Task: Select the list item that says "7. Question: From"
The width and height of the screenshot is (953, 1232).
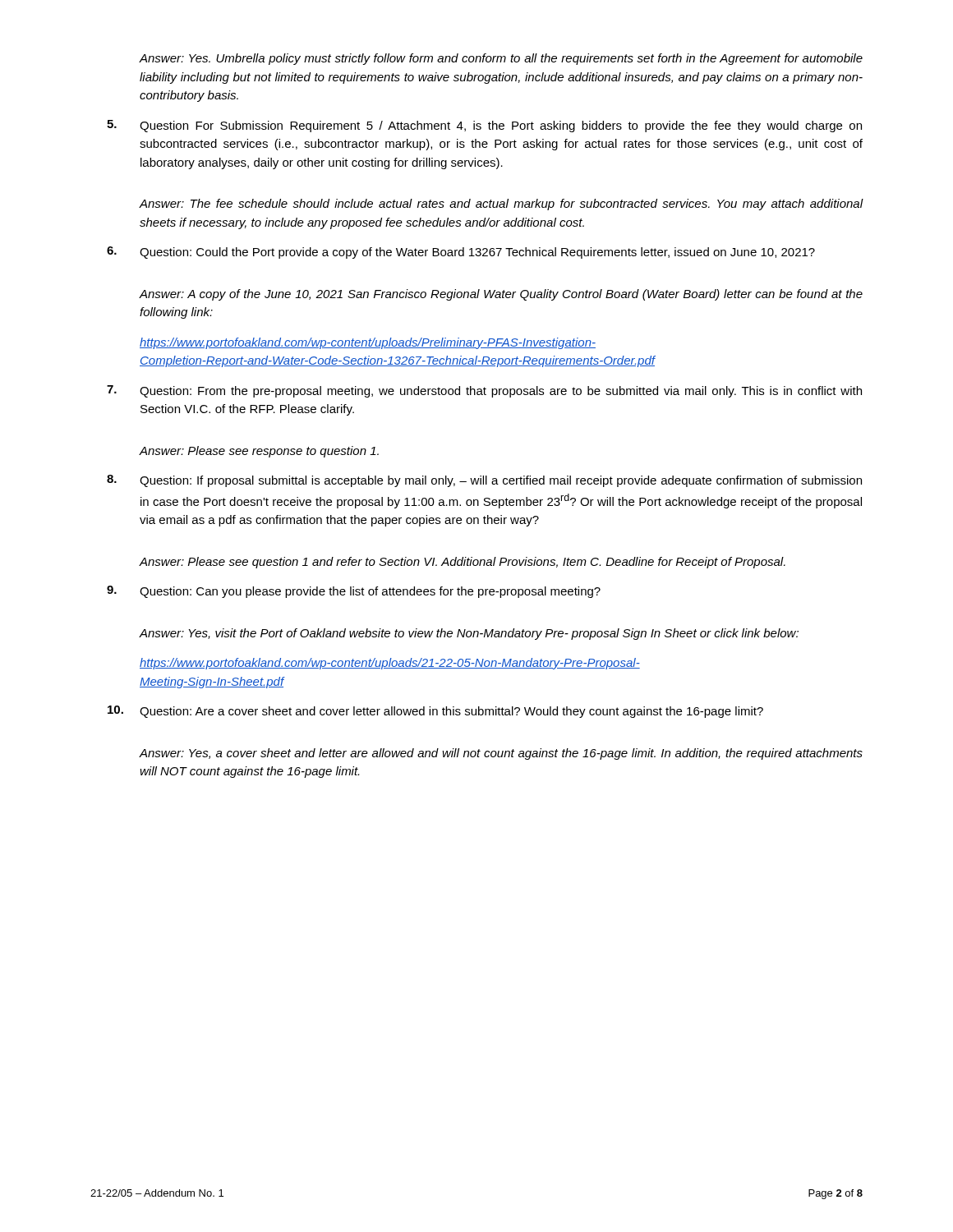Action: pyautogui.click(x=485, y=406)
